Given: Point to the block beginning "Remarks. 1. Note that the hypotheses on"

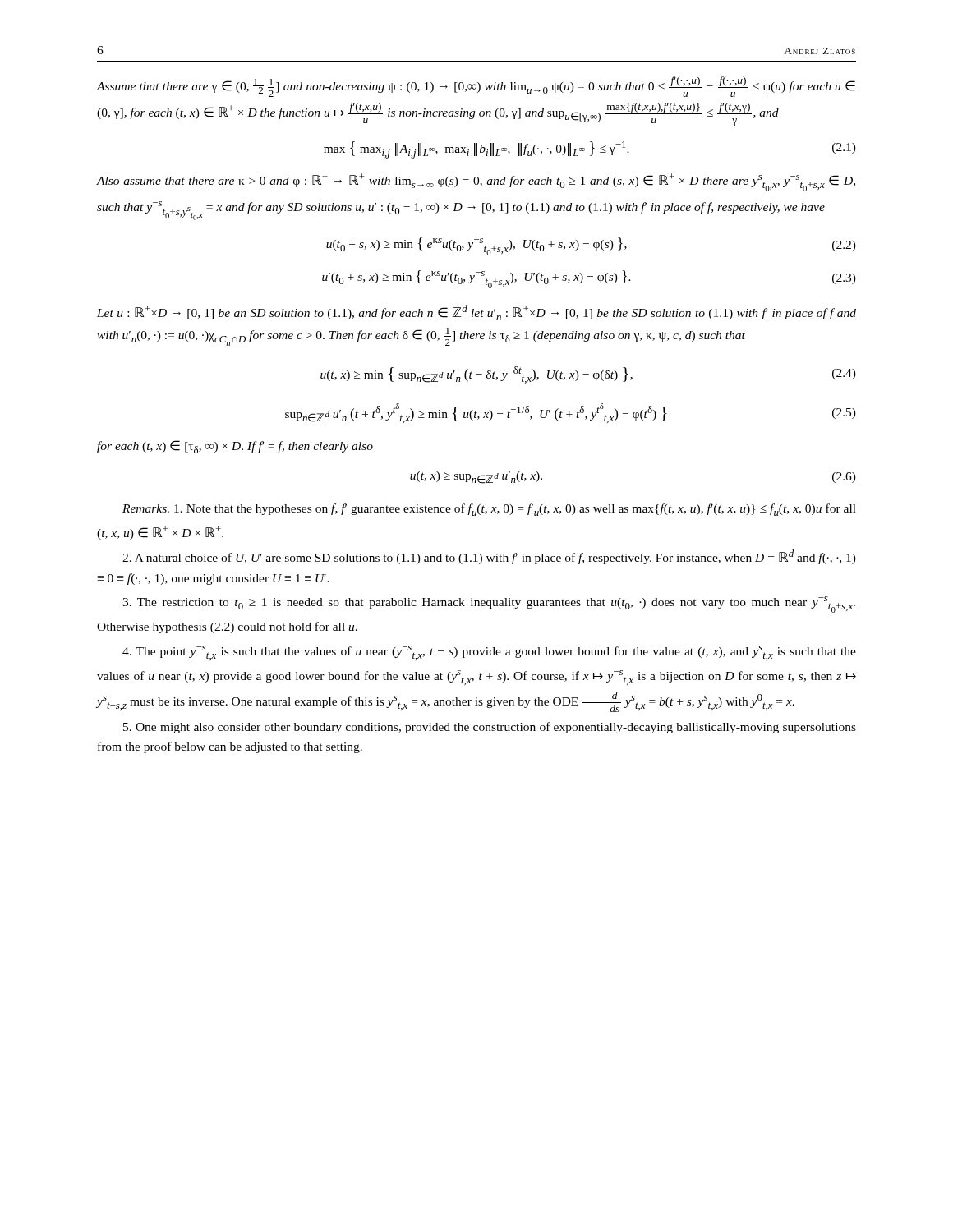Looking at the screenshot, I should point(476,521).
